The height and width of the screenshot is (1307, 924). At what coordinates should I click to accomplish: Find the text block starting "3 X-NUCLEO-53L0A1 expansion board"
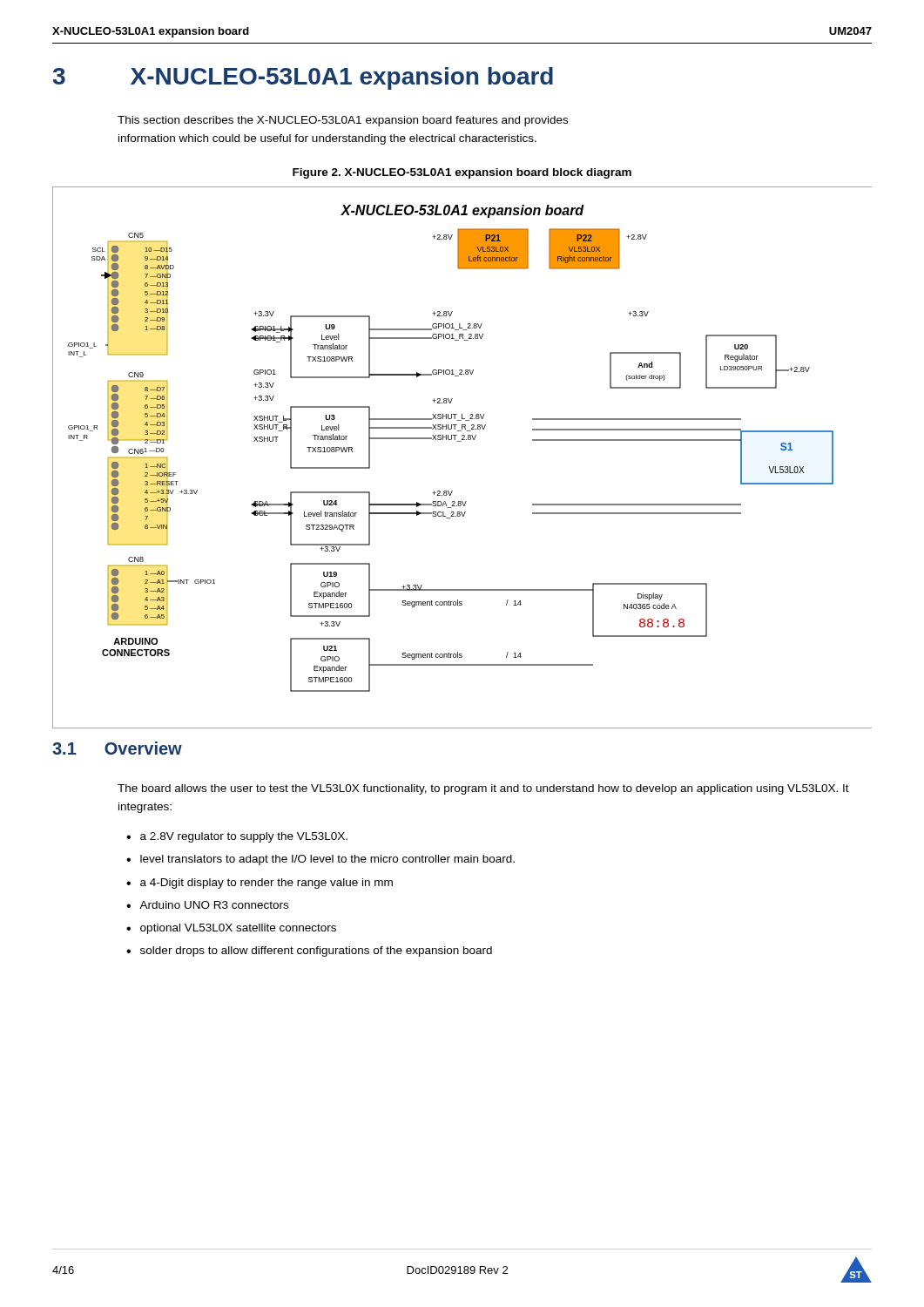pyautogui.click(x=303, y=76)
